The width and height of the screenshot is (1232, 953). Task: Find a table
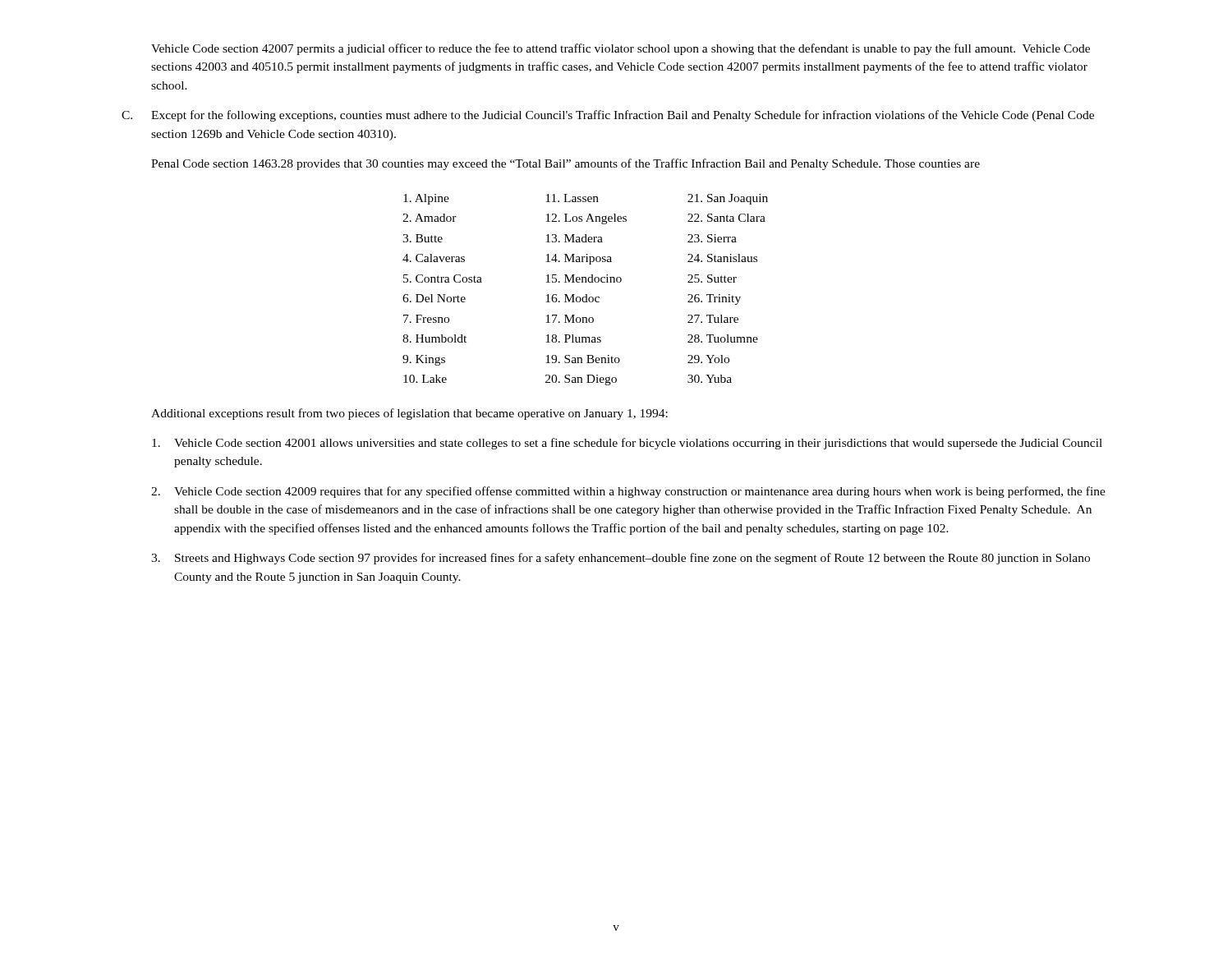pos(616,289)
